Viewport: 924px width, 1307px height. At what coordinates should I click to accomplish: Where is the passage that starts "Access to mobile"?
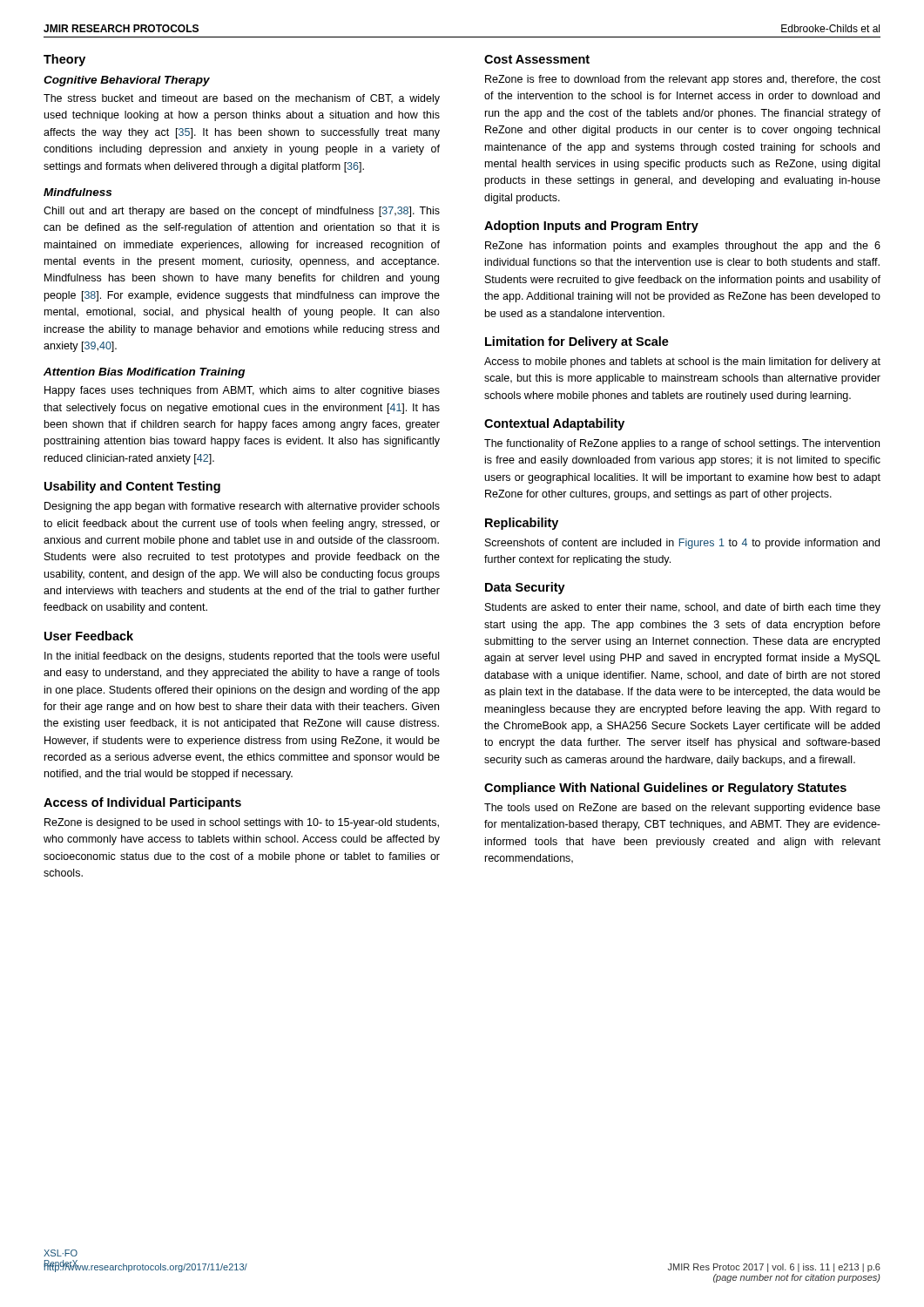682,378
